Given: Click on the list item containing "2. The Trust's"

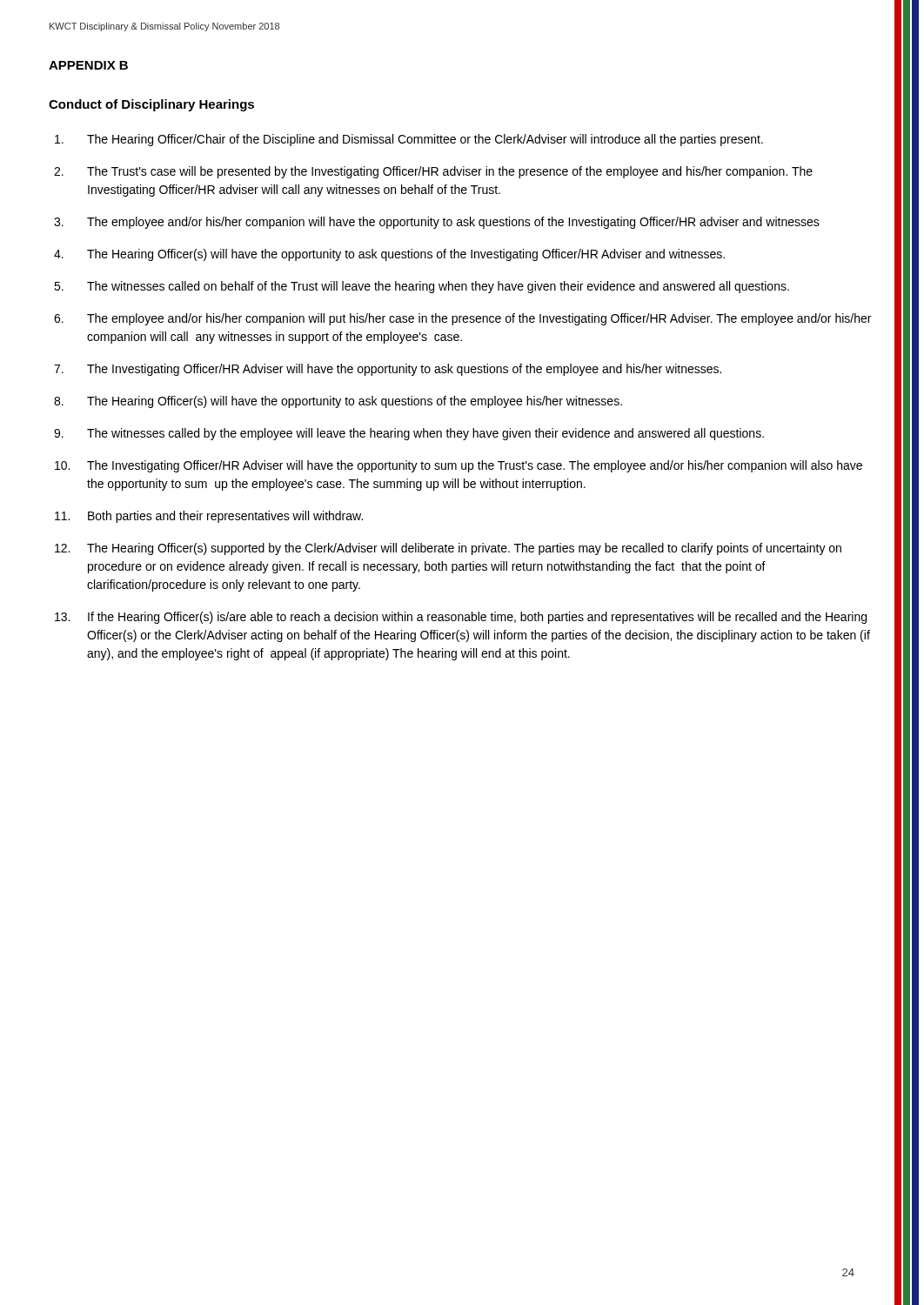Looking at the screenshot, I should pyautogui.click(x=460, y=181).
